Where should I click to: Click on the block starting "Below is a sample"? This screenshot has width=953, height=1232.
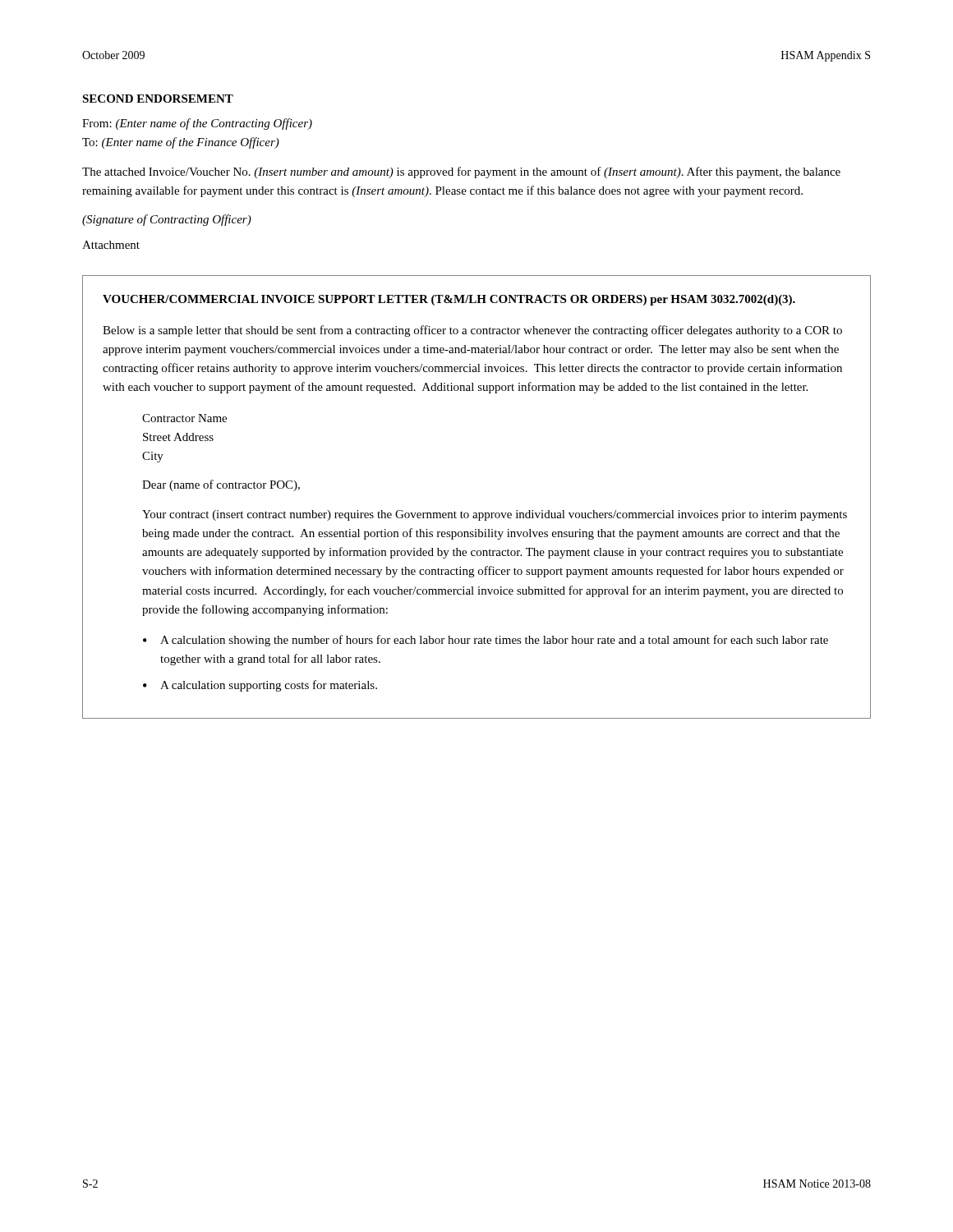[473, 358]
